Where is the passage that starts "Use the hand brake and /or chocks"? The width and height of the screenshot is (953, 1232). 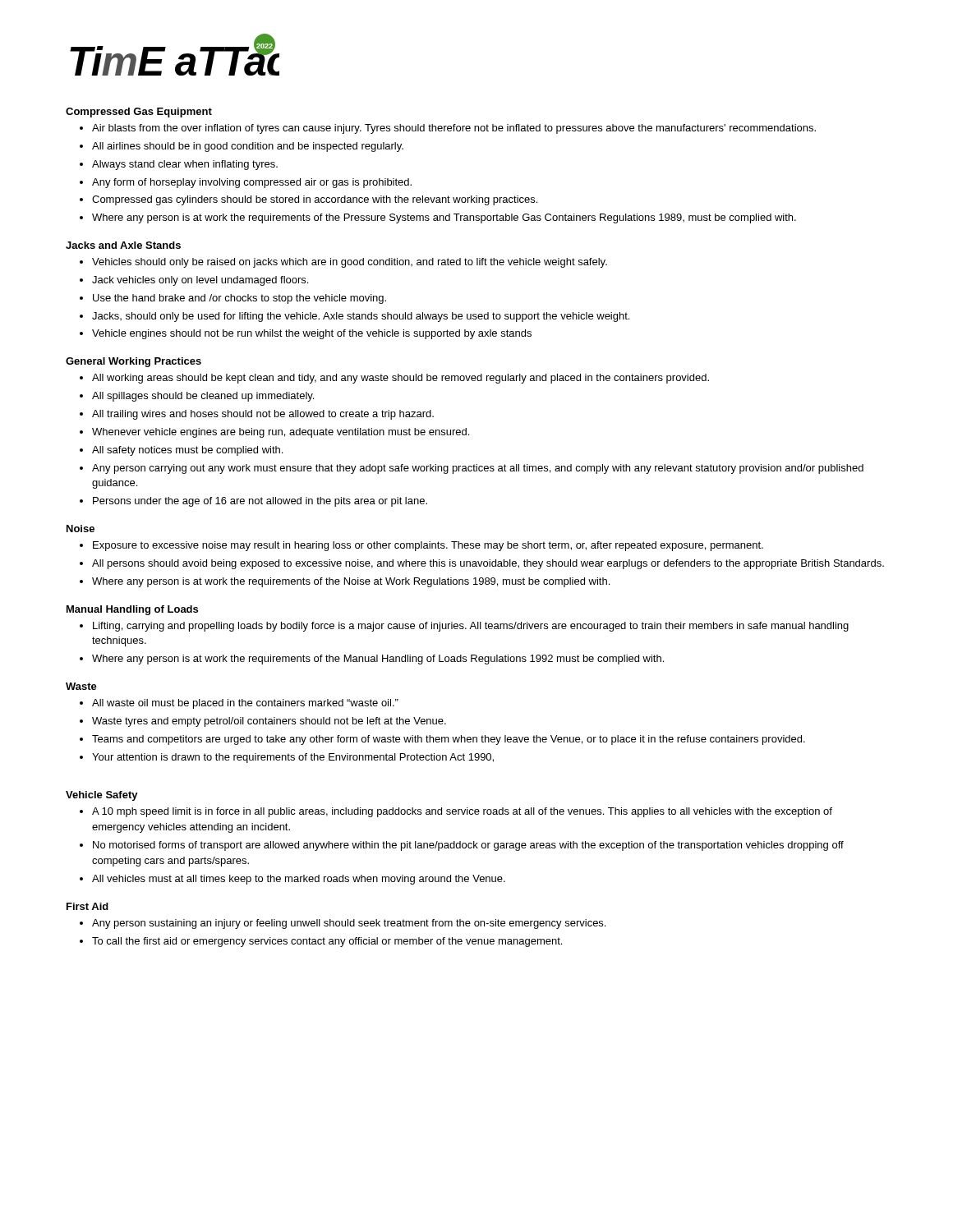[240, 298]
